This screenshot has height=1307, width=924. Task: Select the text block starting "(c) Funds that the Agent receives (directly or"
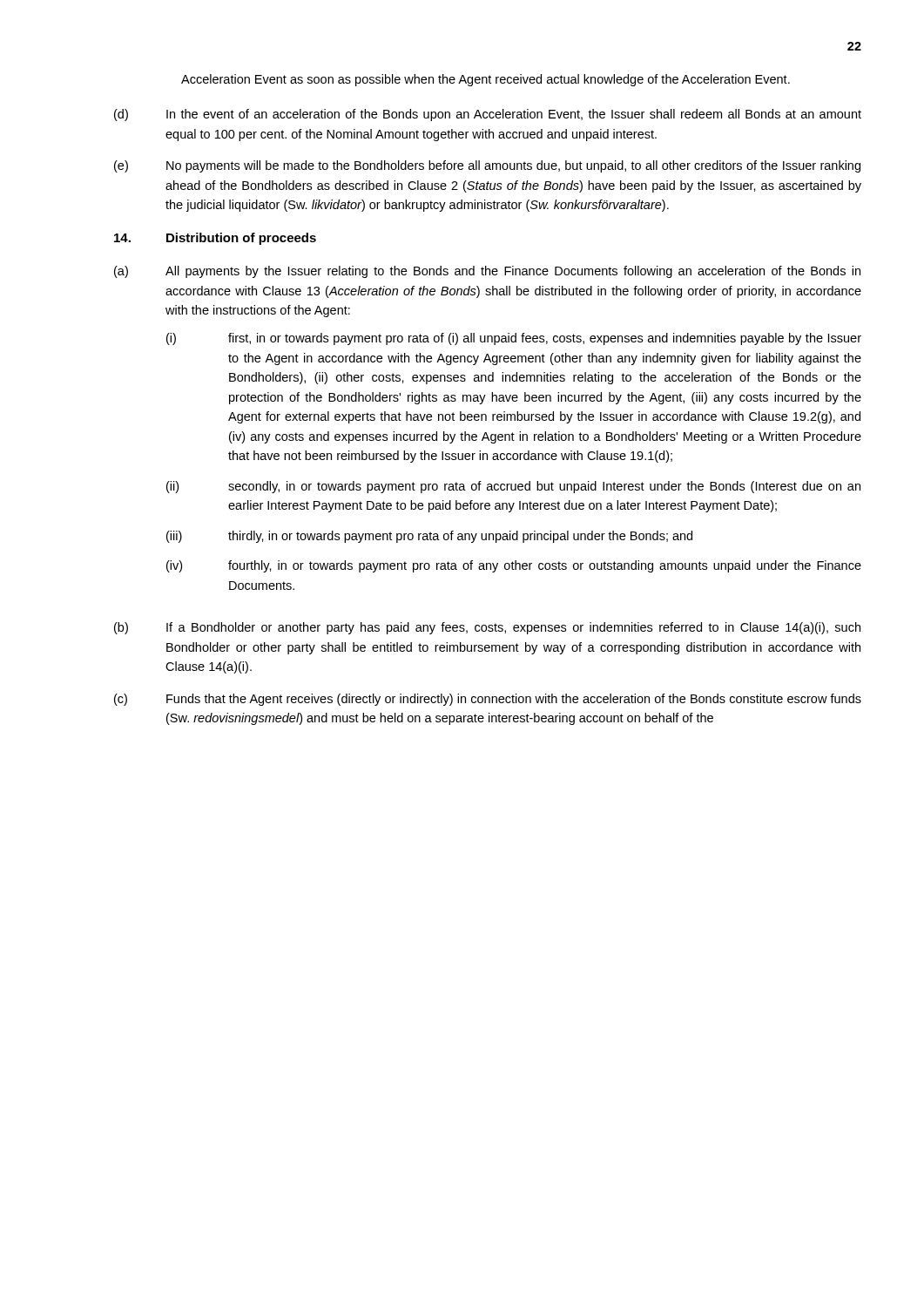pyautogui.click(x=487, y=708)
